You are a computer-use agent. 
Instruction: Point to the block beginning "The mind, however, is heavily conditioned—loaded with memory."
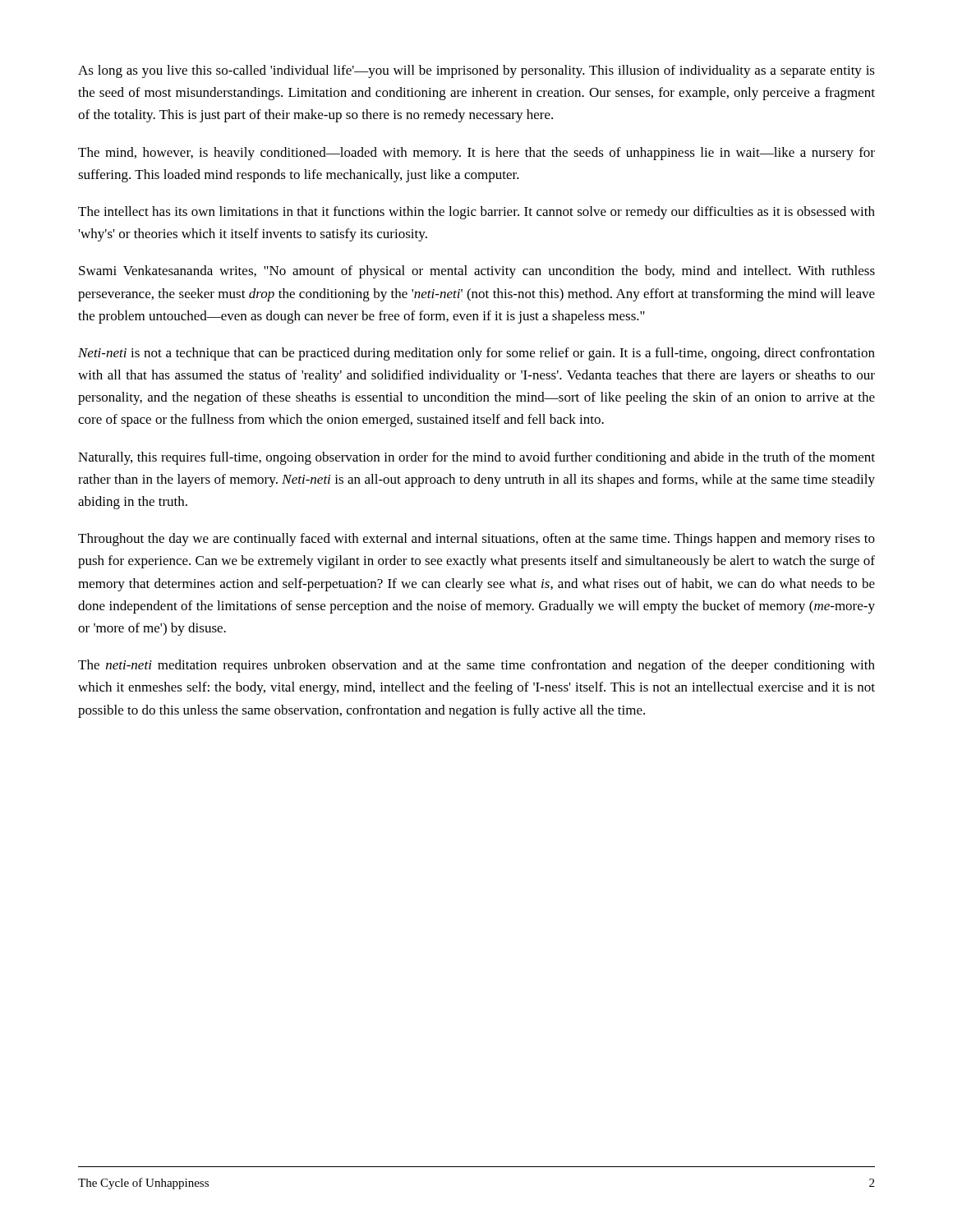pyautogui.click(x=476, y=163)
